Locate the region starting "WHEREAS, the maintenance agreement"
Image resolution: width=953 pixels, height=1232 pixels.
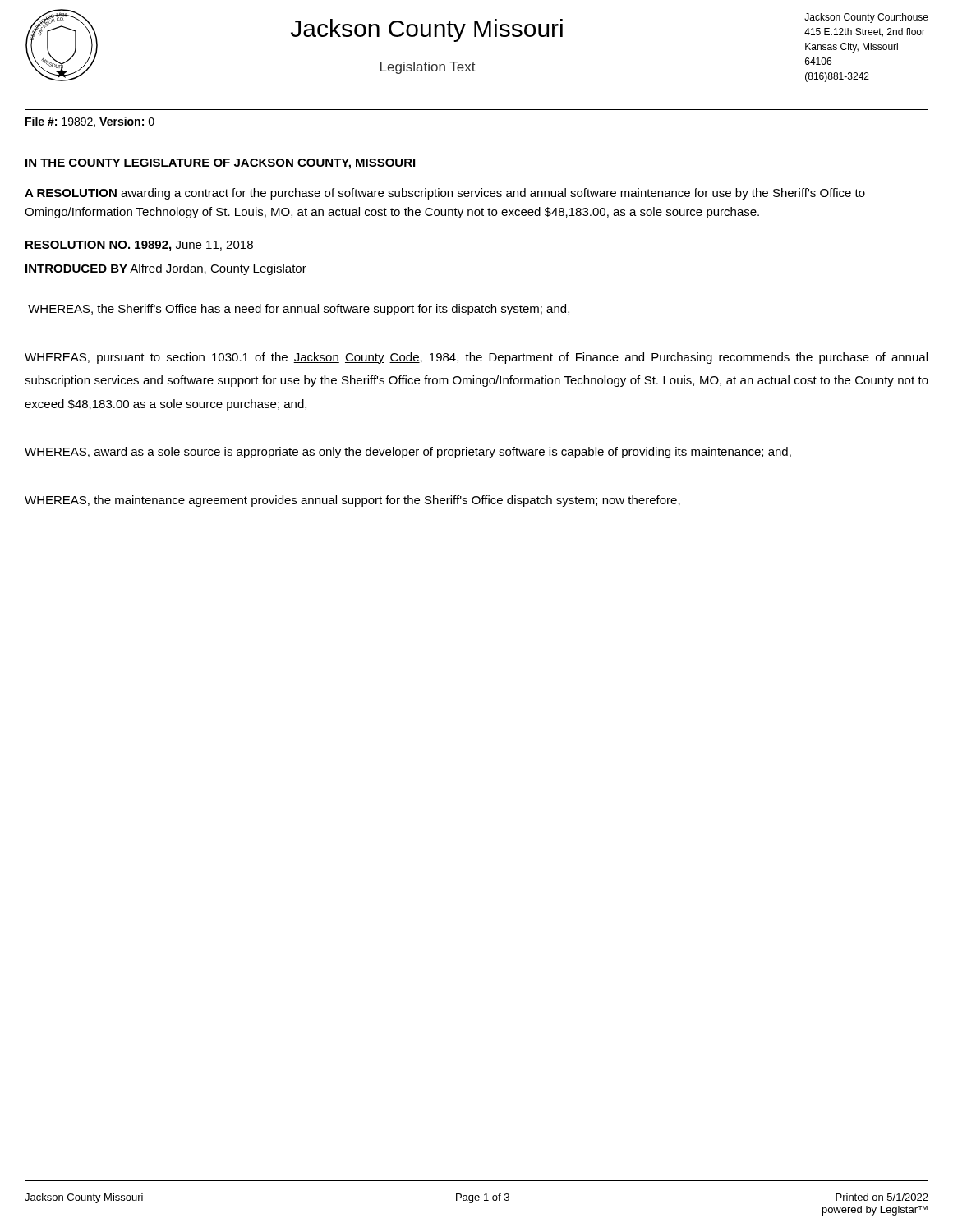coord(353,499)
